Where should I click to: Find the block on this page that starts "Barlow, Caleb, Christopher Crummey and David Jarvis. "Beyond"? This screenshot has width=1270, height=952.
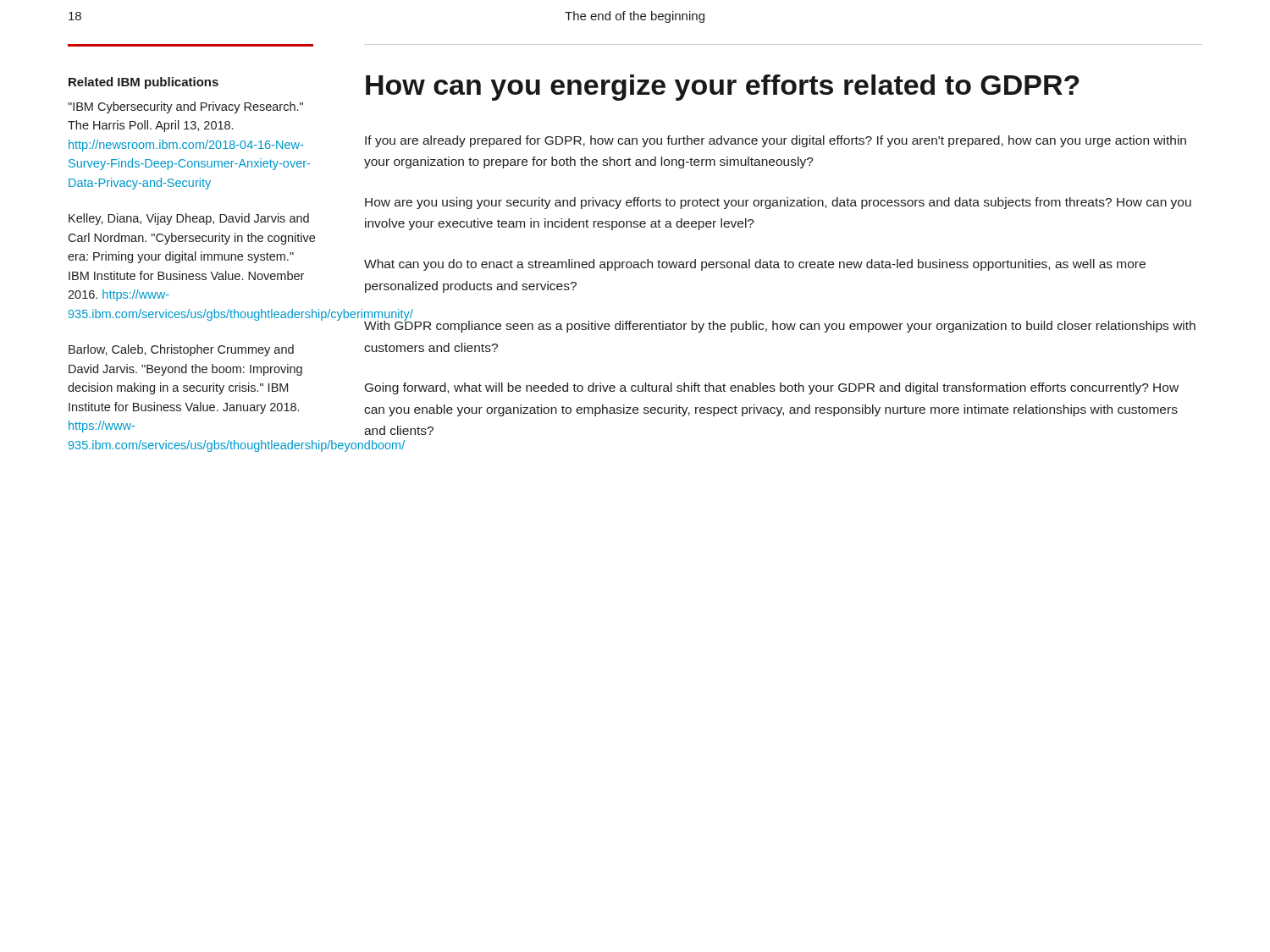click(x=193, y=397)
